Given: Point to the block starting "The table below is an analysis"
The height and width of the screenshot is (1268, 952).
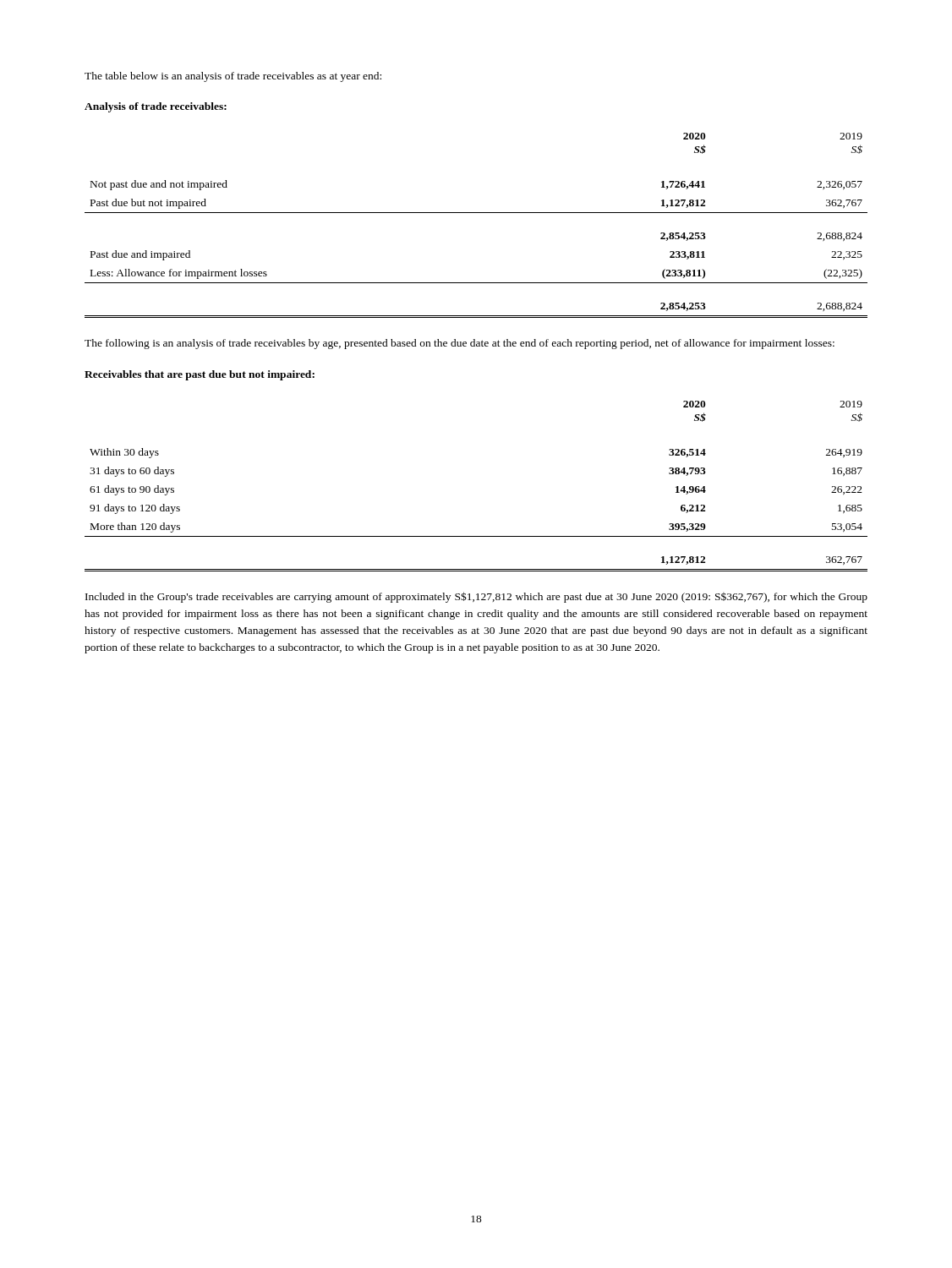Looking at the screenshot, I should [x=233, y=76].
